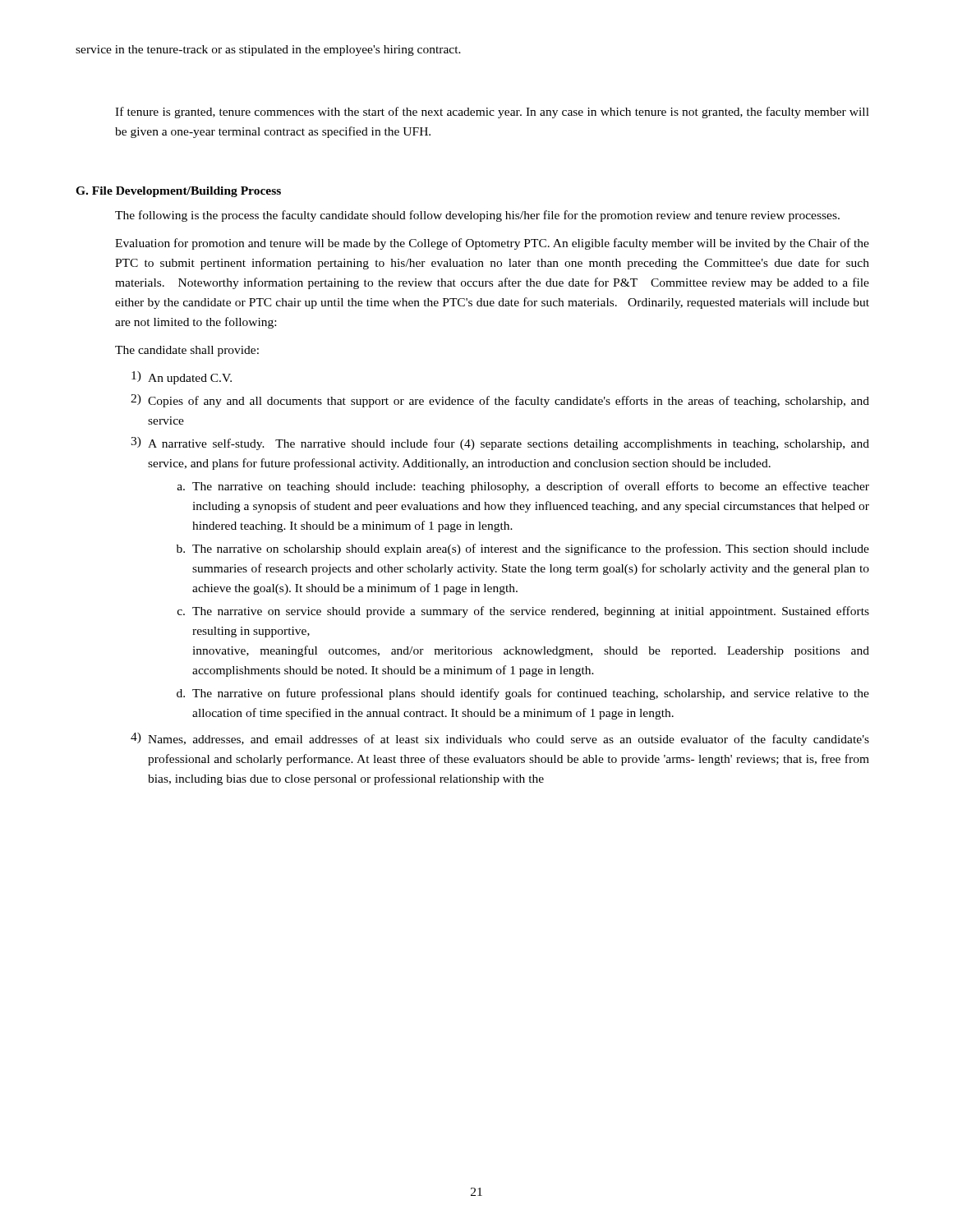
Task: Select the text that says "The candidate shall provide:"
Action: point(187,351)
